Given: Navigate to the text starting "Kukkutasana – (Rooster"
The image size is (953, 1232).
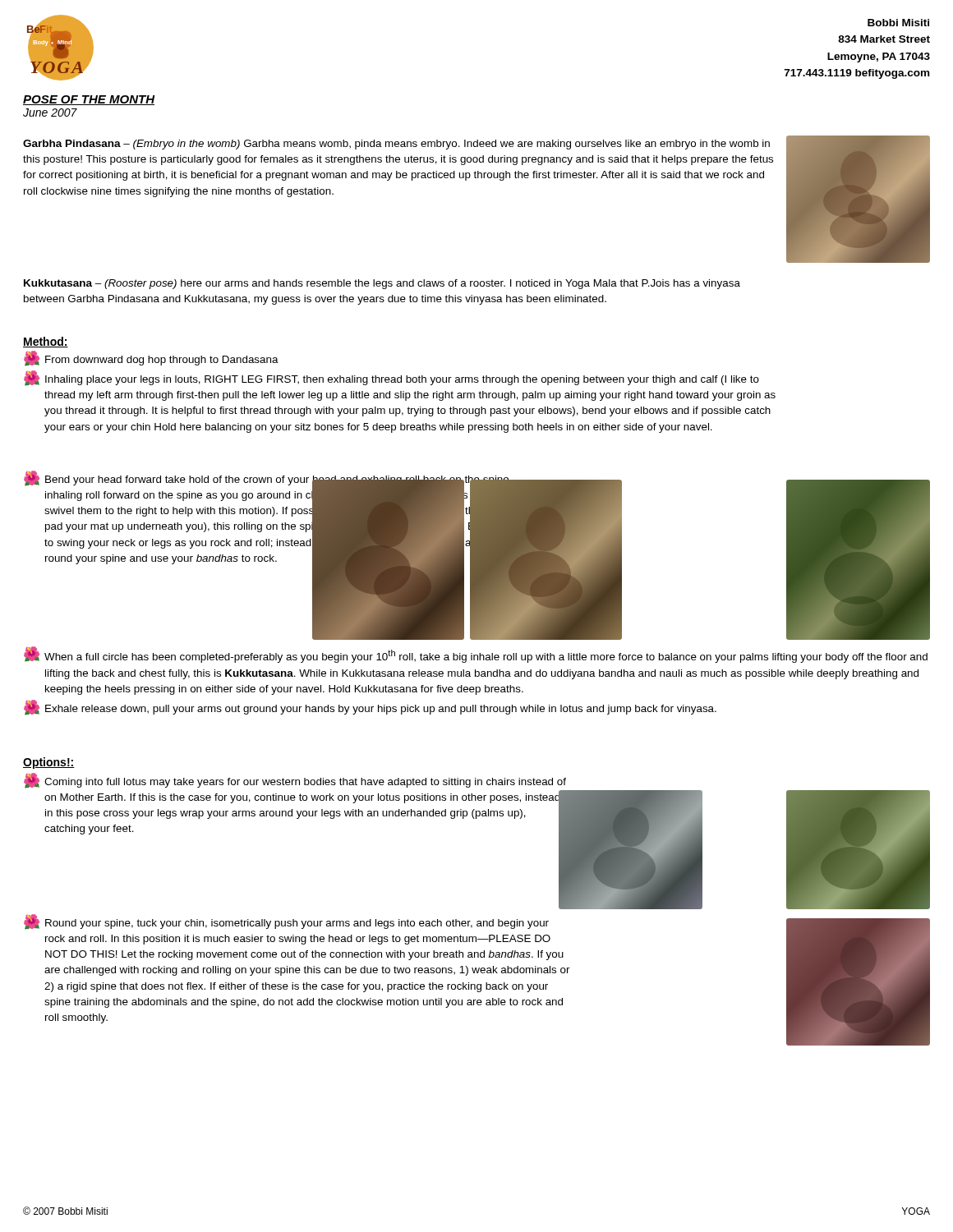Looking at the screenshot, I should [x=382, y=291].
